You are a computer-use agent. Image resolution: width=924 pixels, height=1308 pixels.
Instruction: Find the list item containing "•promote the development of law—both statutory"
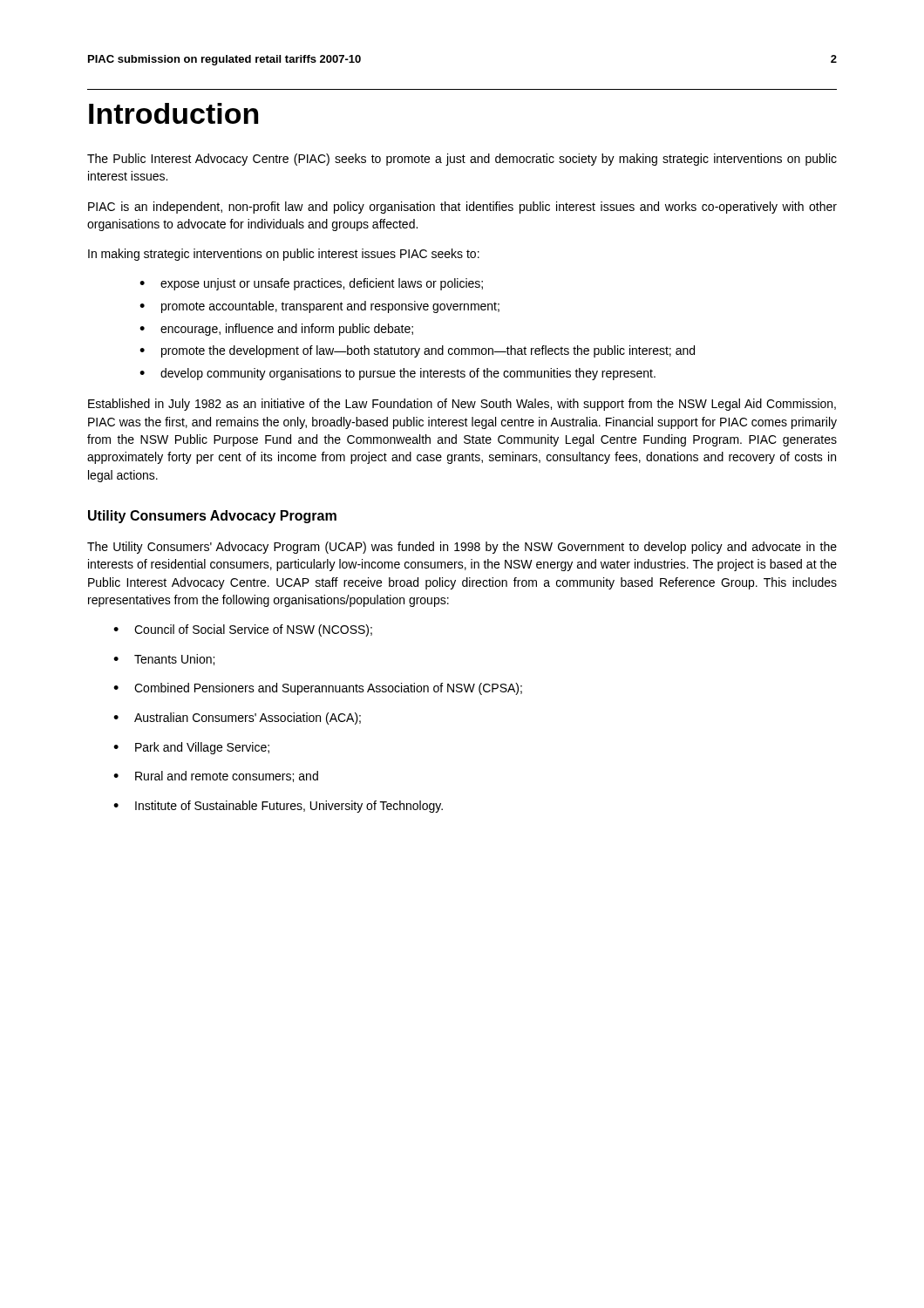tap(418, 351)
